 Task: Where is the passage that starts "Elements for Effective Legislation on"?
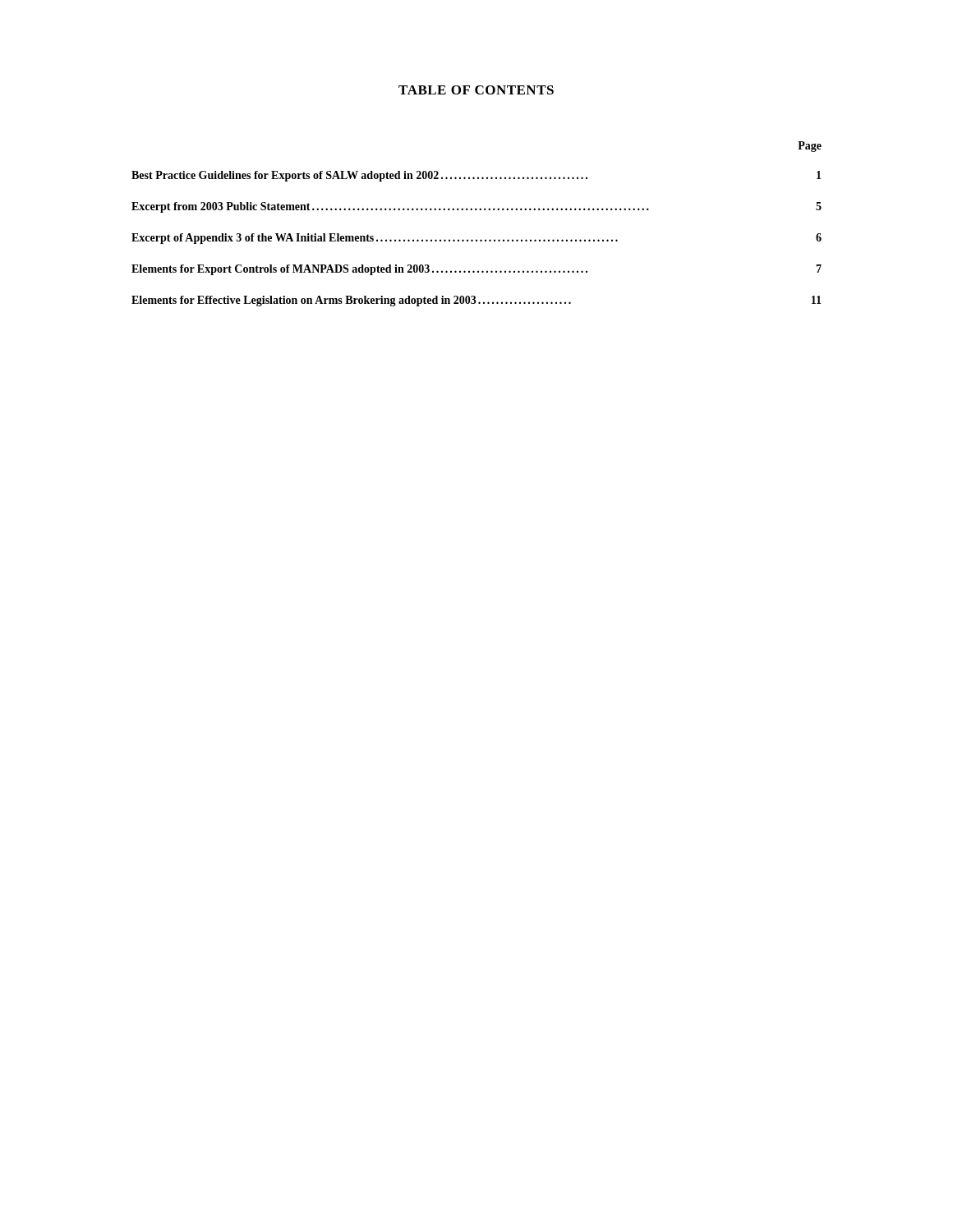(476, 301)
